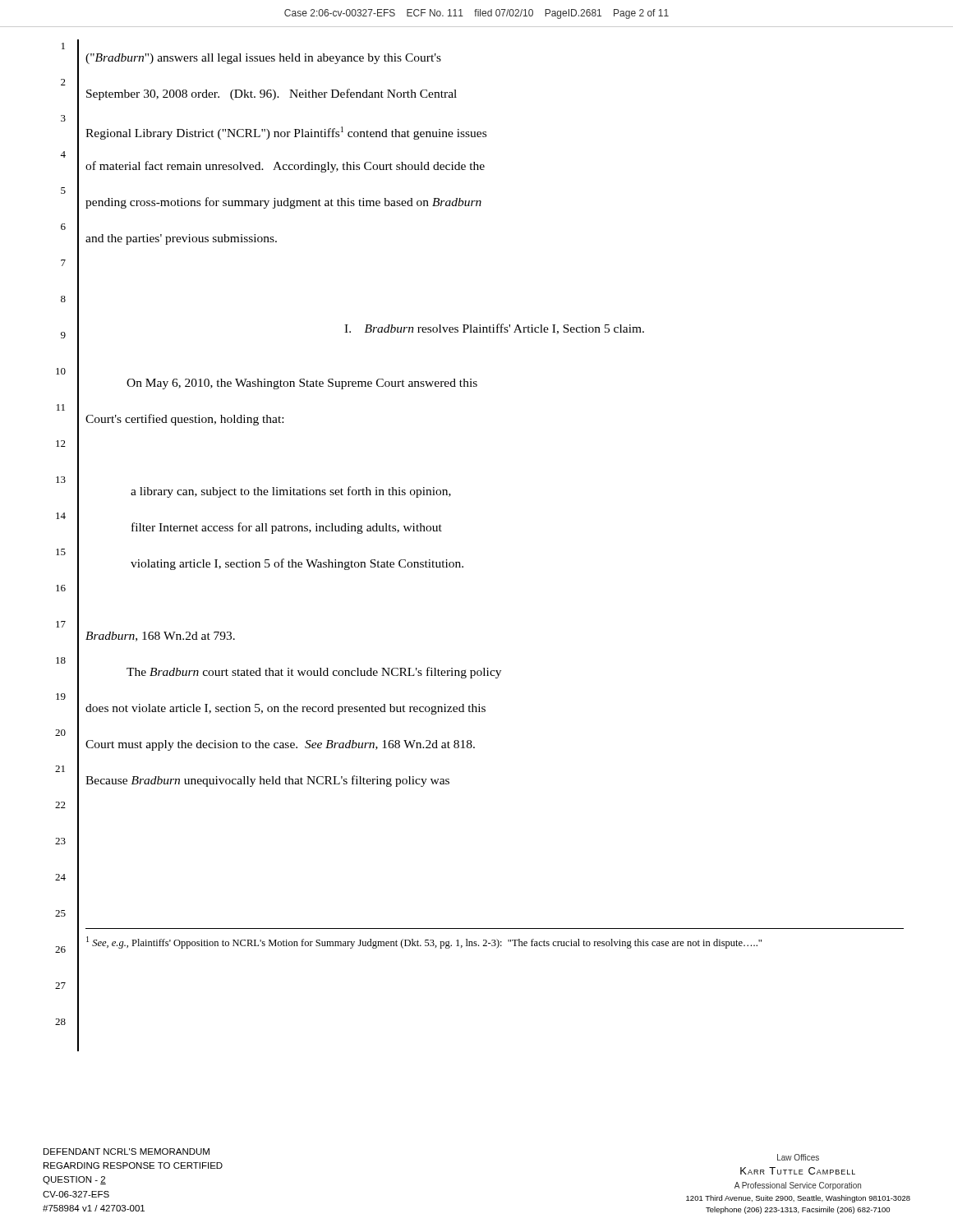Viewport: 953px width, 1232px height.
Task: Click on the text starting "Bradburn, 168 Wn.2d at 793."
Action: coord(160,637)
